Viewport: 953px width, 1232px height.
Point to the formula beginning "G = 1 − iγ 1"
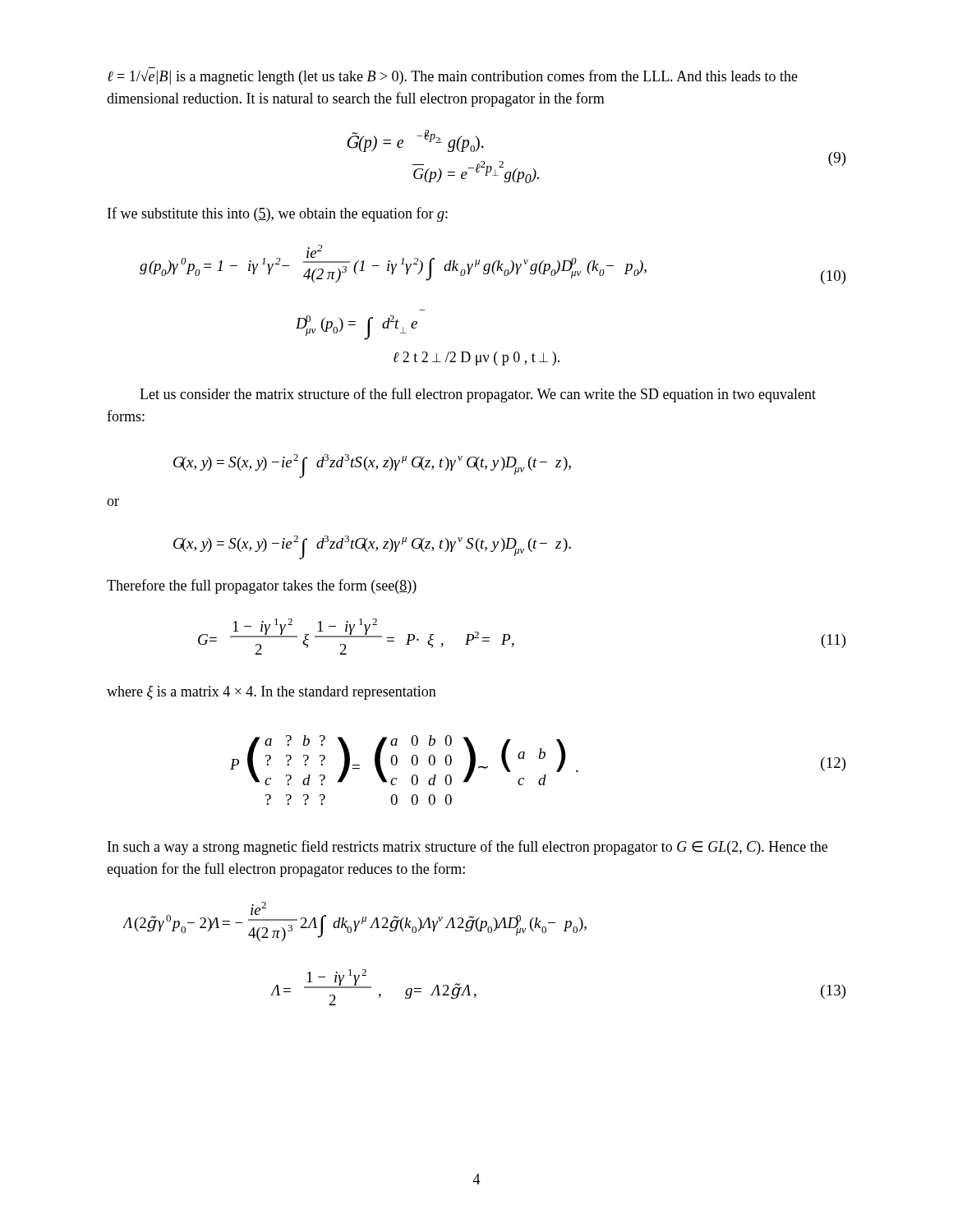tap(522, 641)
